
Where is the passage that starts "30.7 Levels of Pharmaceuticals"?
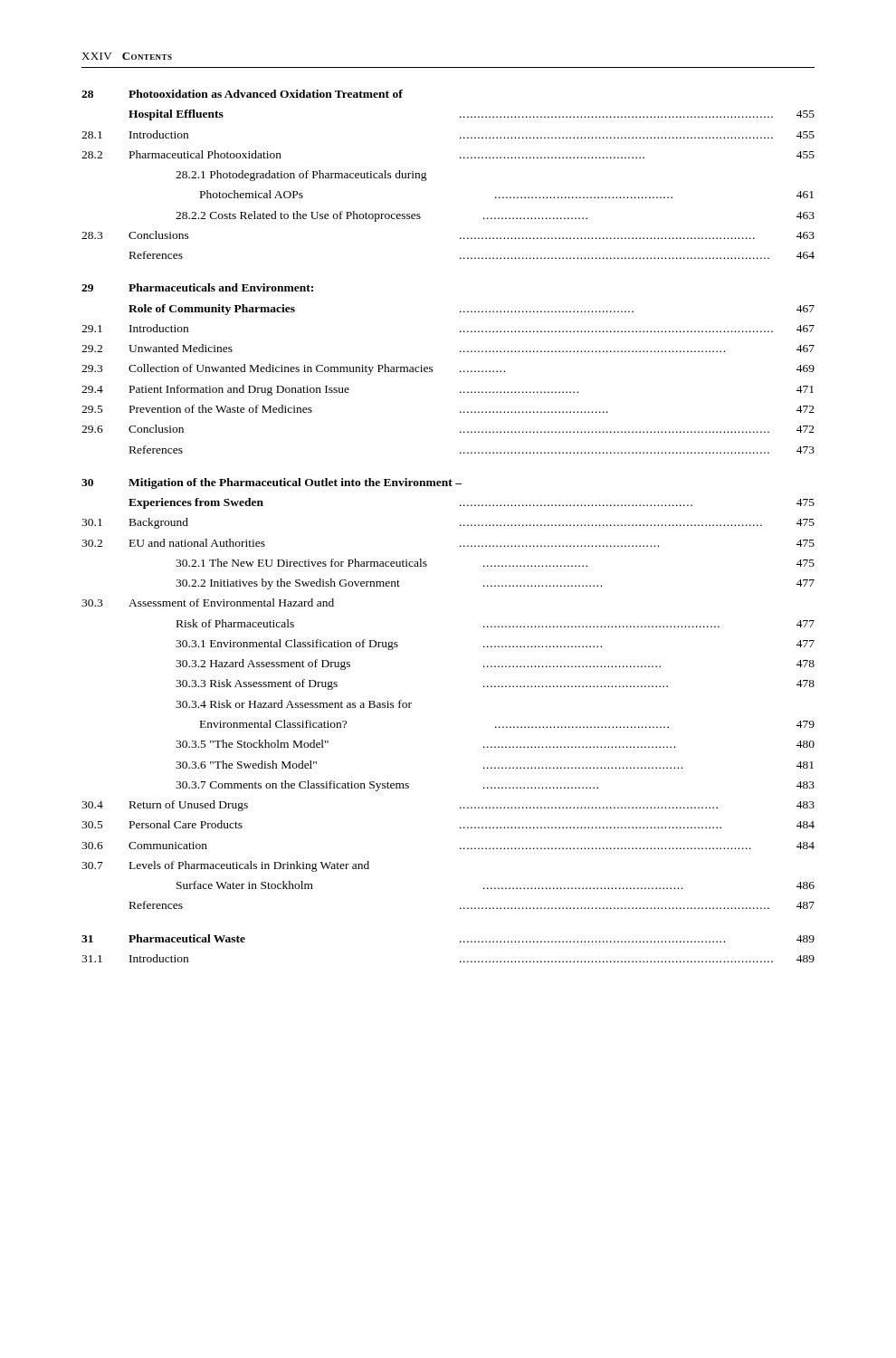click(225, 866)
